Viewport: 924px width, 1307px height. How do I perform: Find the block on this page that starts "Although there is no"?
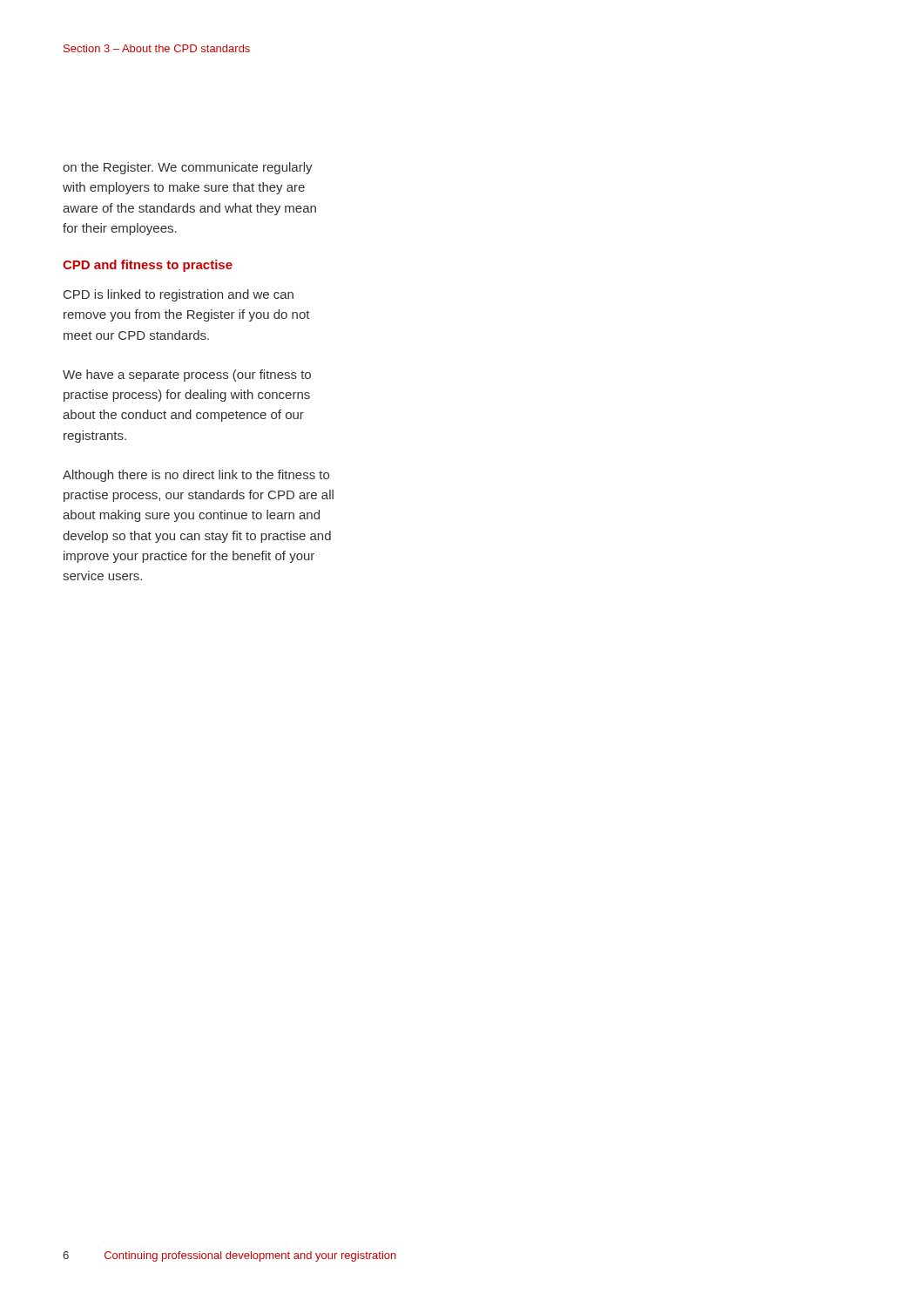click(198, 525)
